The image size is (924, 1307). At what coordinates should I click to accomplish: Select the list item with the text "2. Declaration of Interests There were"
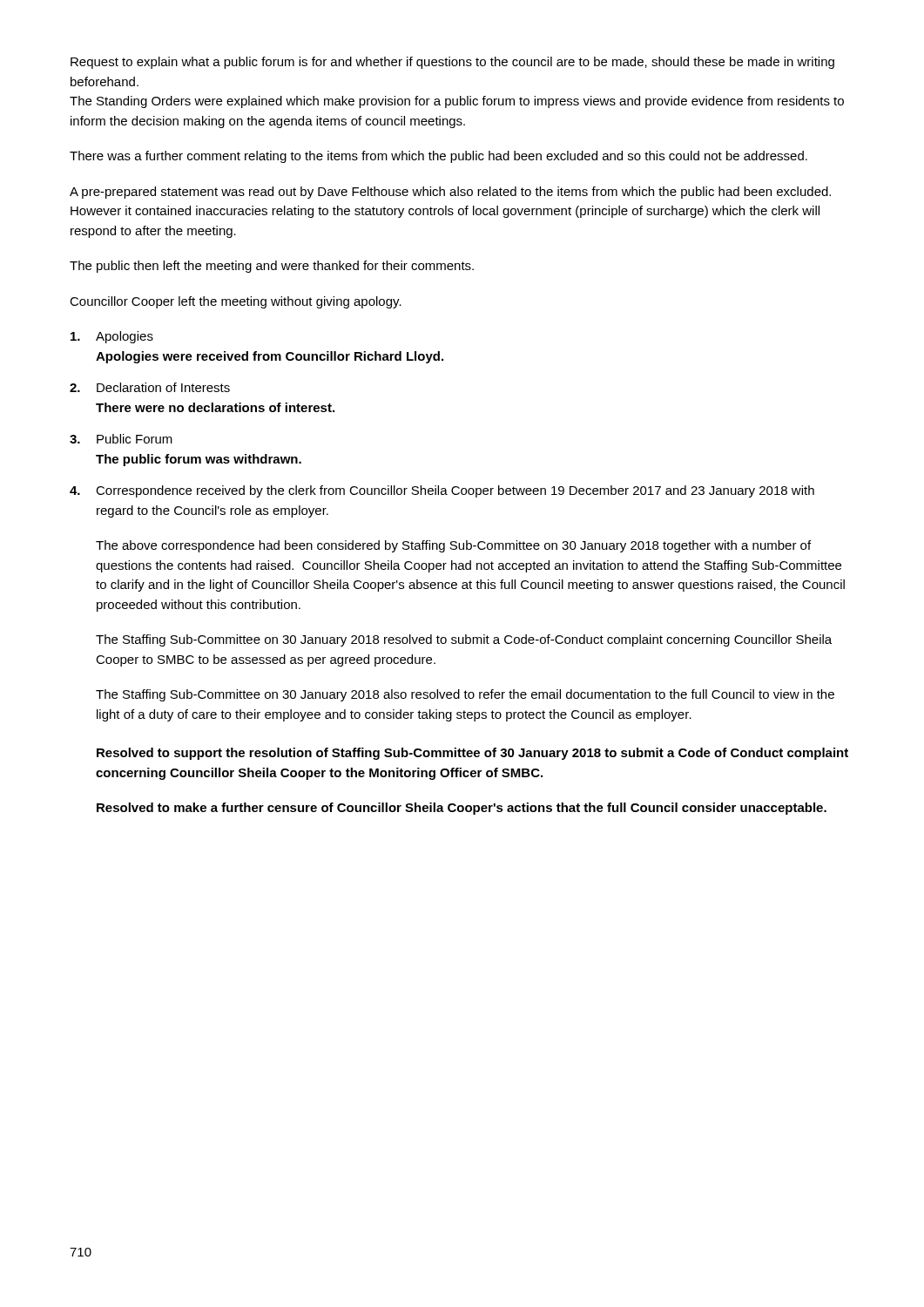point(150,387)
